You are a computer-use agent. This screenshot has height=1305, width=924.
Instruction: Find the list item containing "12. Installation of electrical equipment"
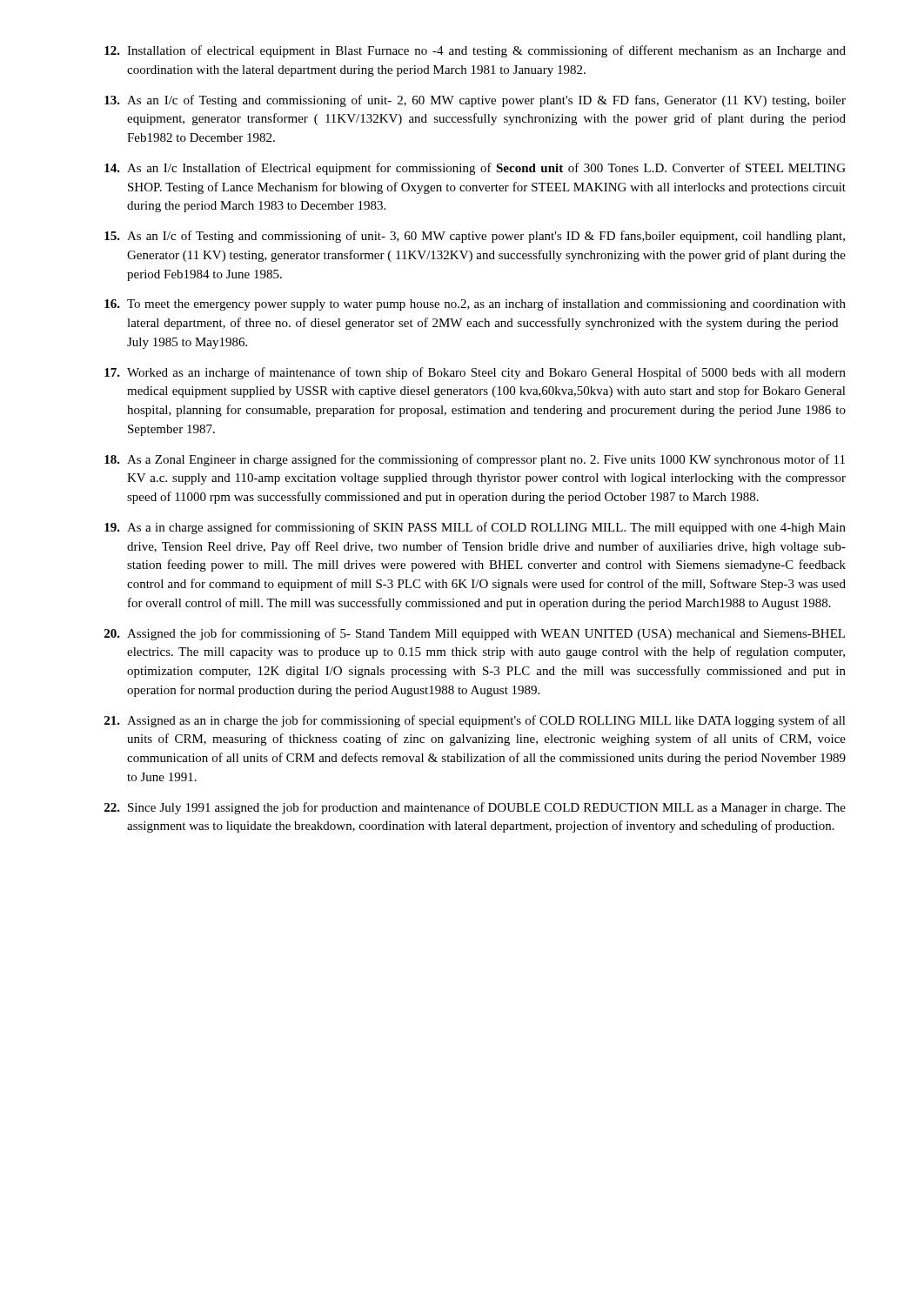click(x=462, y=61)
